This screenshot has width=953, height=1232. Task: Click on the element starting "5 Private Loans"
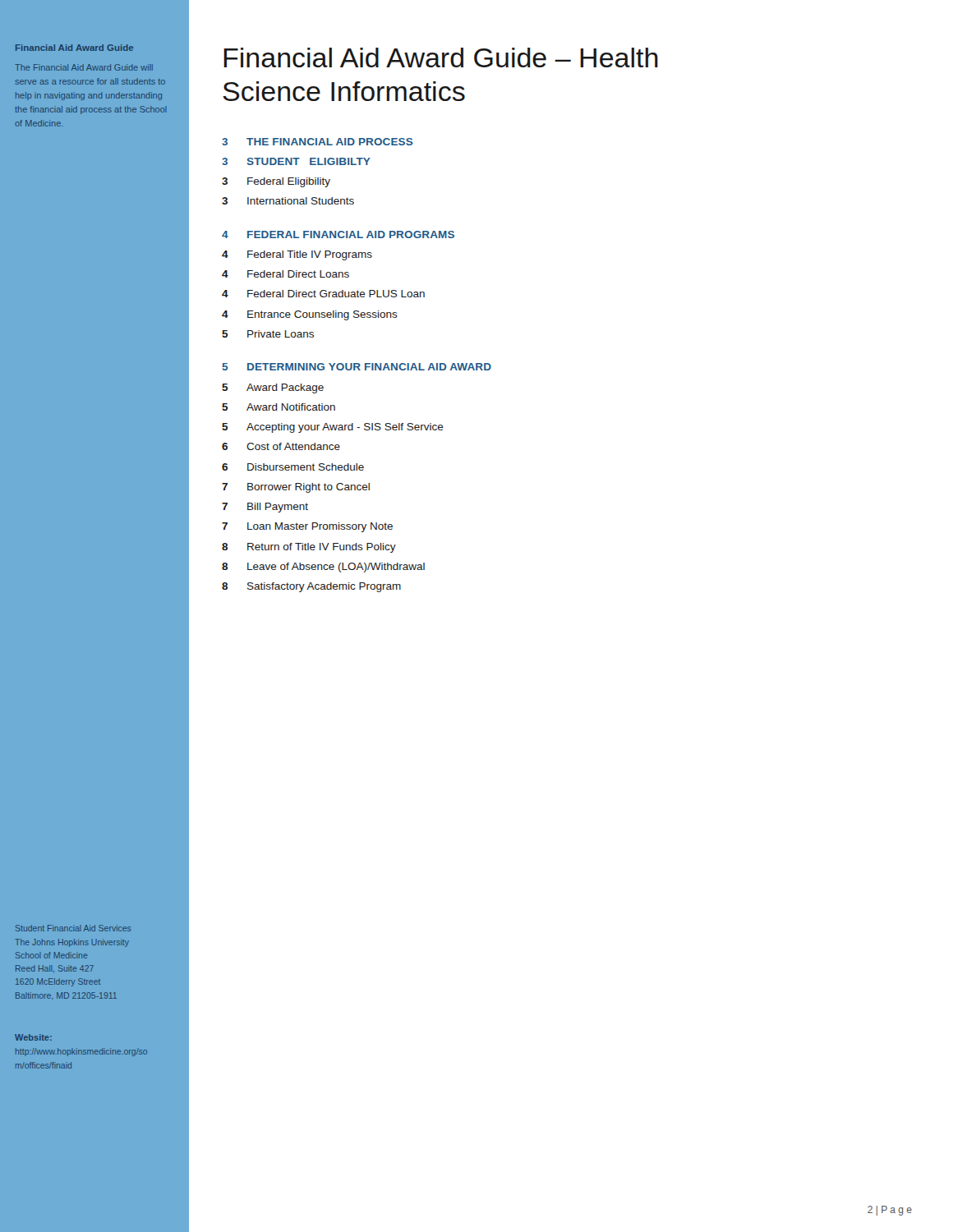268,334
